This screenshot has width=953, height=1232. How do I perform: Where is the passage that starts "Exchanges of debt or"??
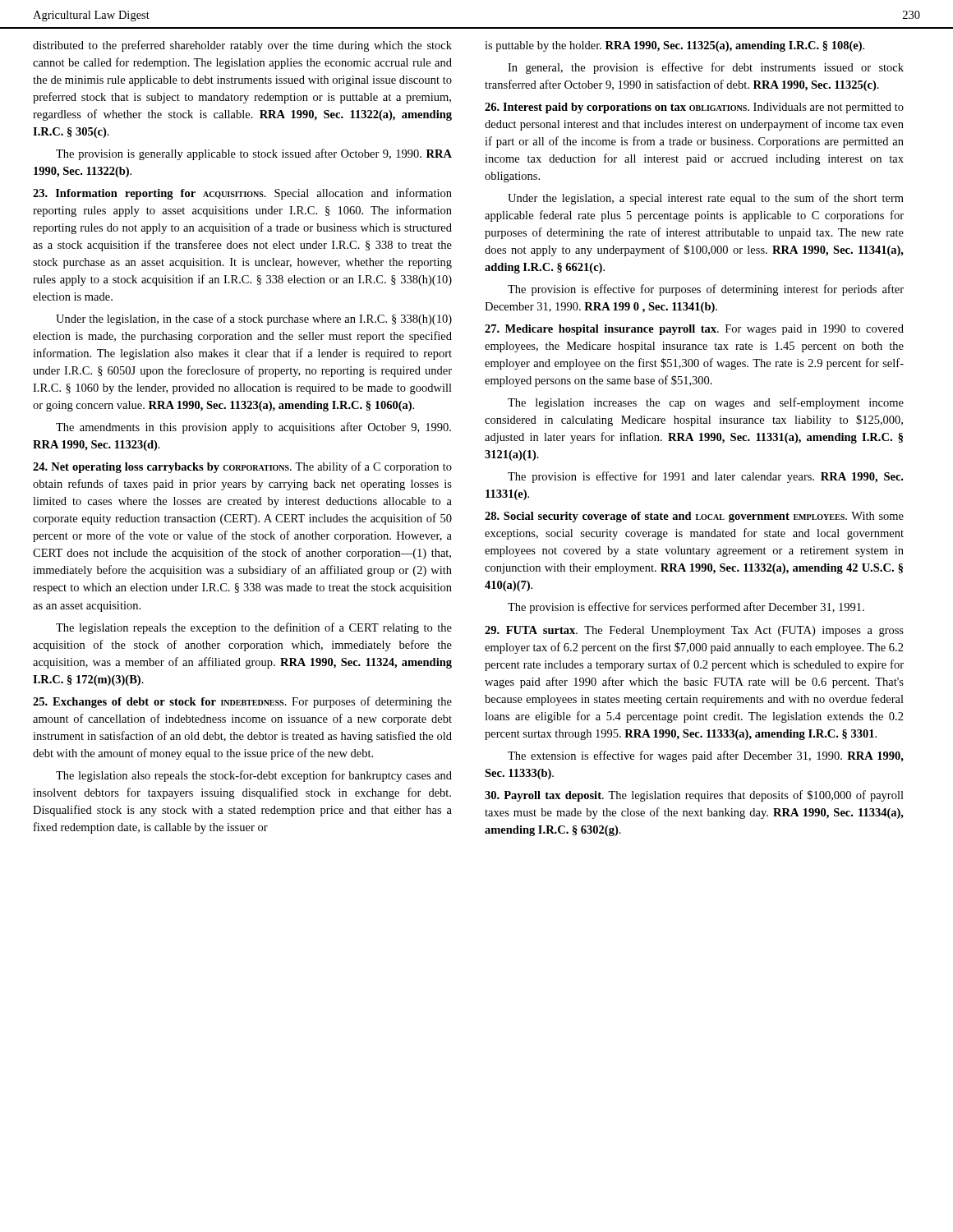tap(242, 727)
